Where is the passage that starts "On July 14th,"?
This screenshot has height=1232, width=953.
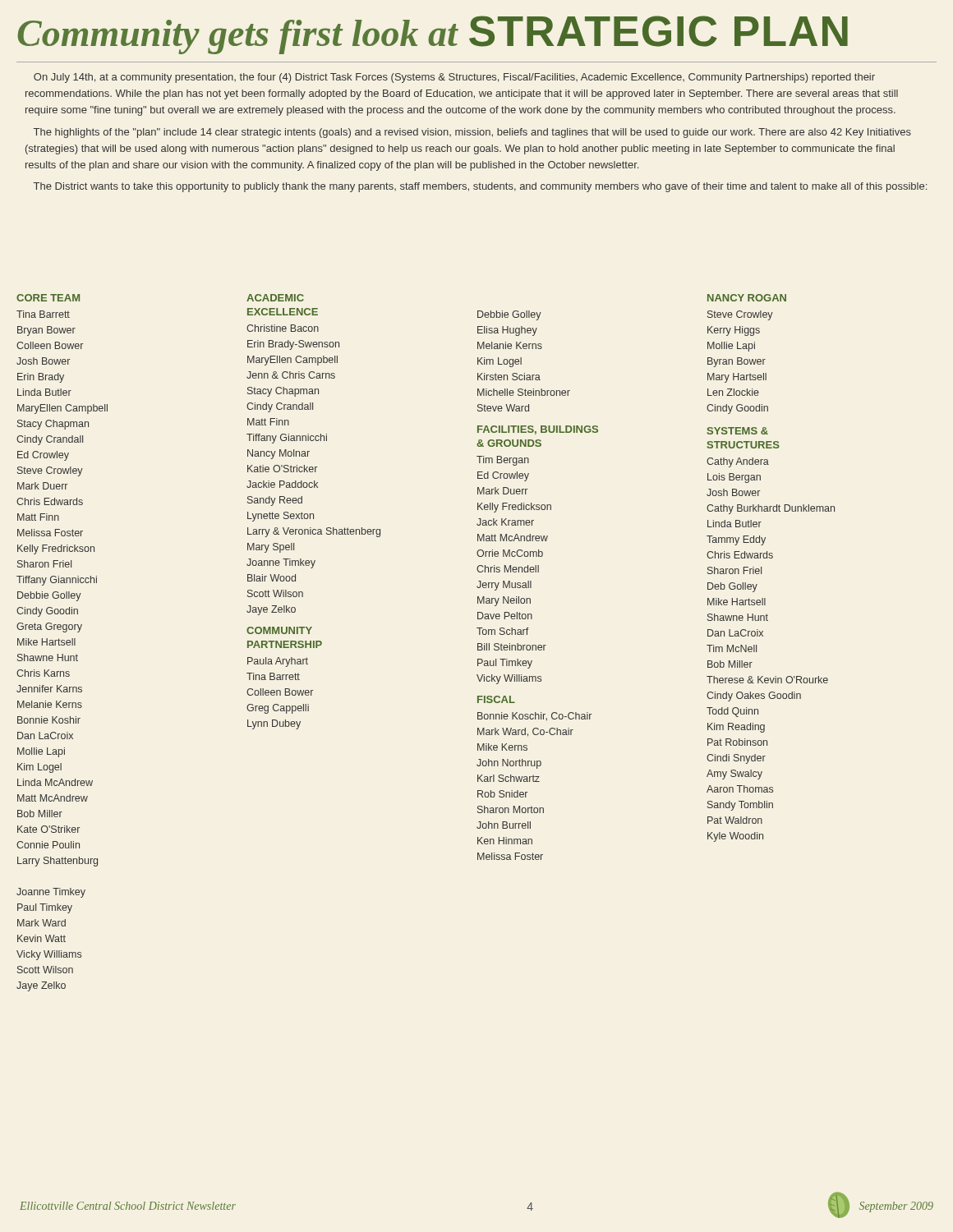(x=462, y=94)
